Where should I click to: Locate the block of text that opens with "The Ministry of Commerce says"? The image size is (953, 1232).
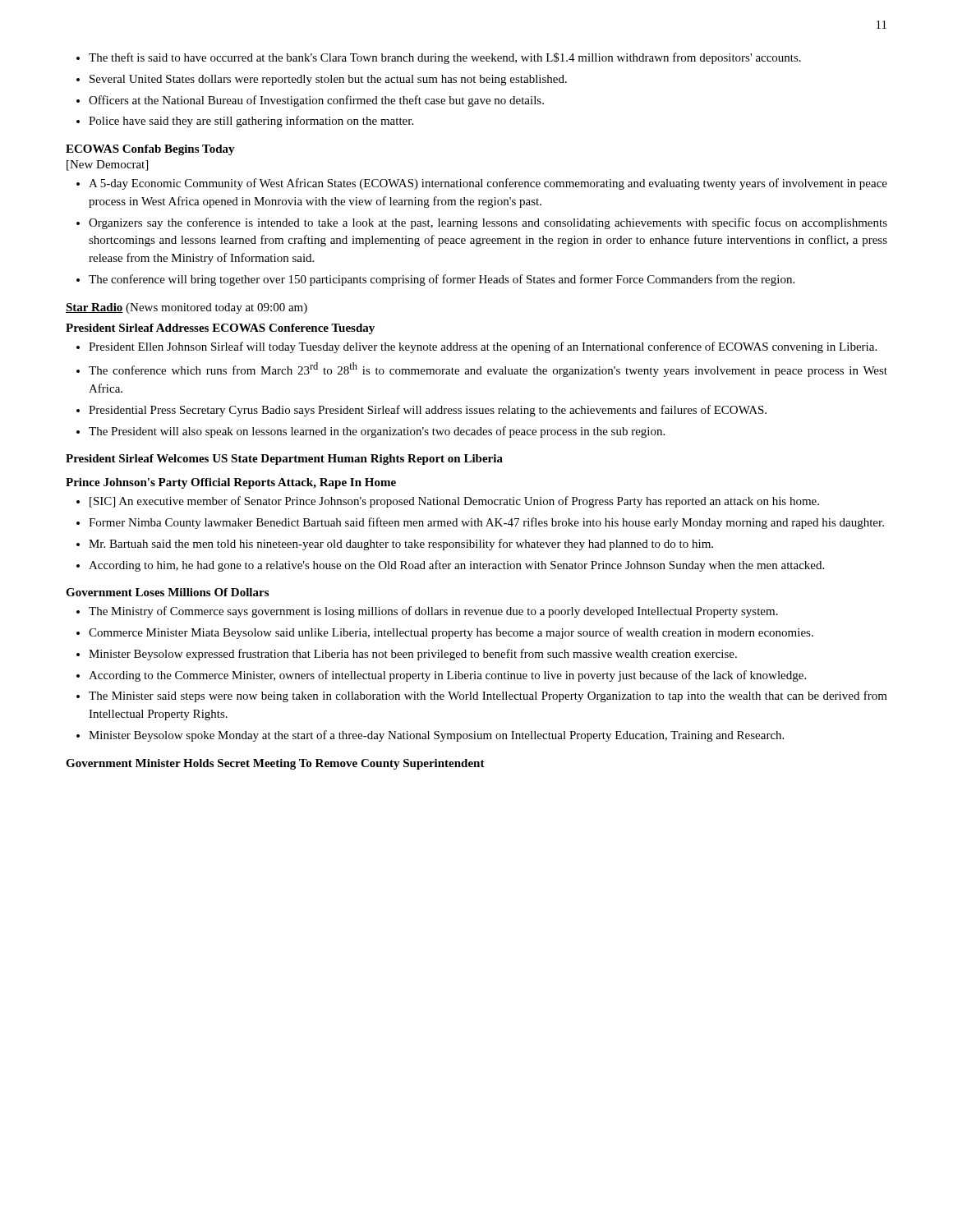click(434, 611)
